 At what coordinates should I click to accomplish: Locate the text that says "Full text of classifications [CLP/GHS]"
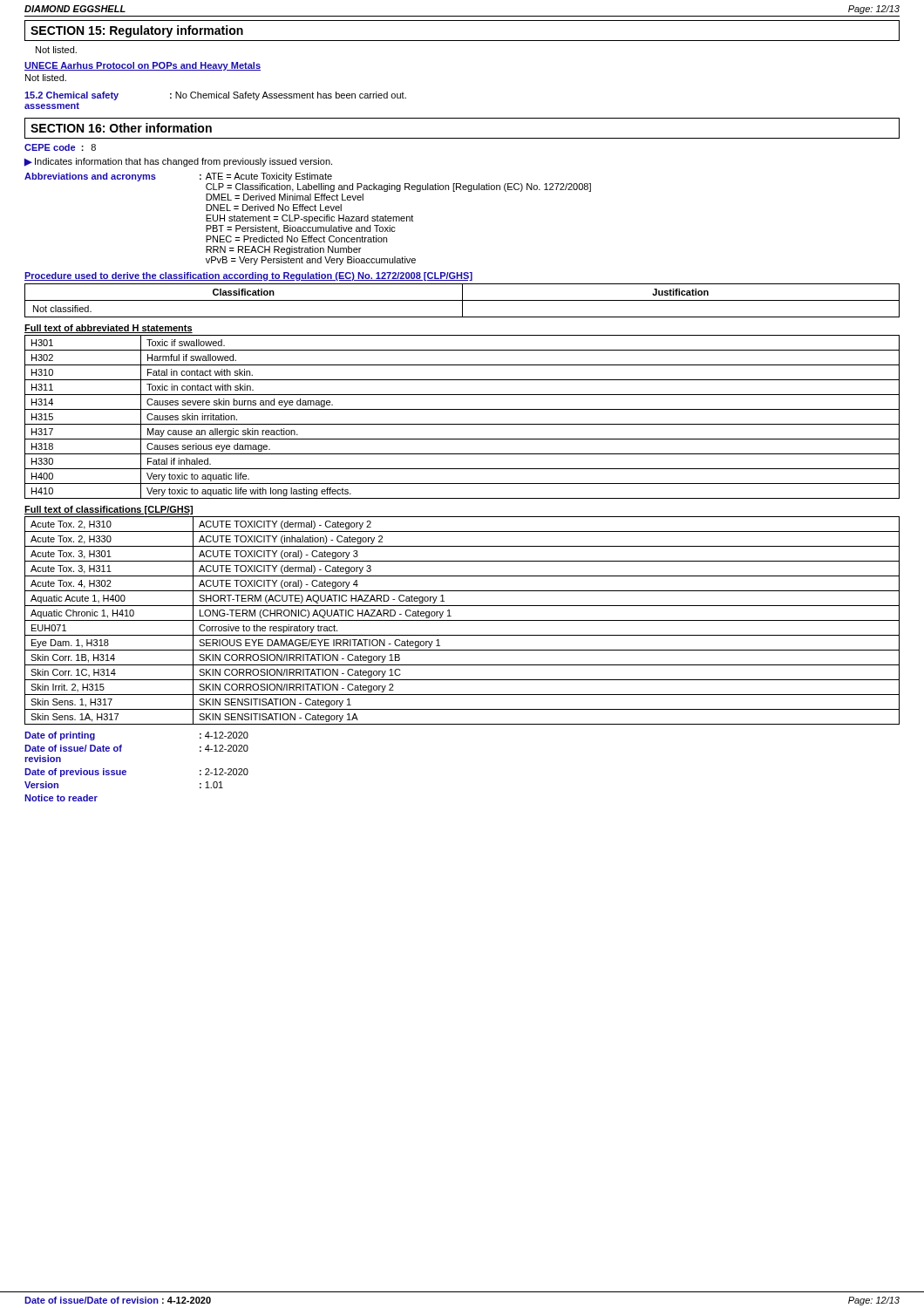click(x=109, y=509)
